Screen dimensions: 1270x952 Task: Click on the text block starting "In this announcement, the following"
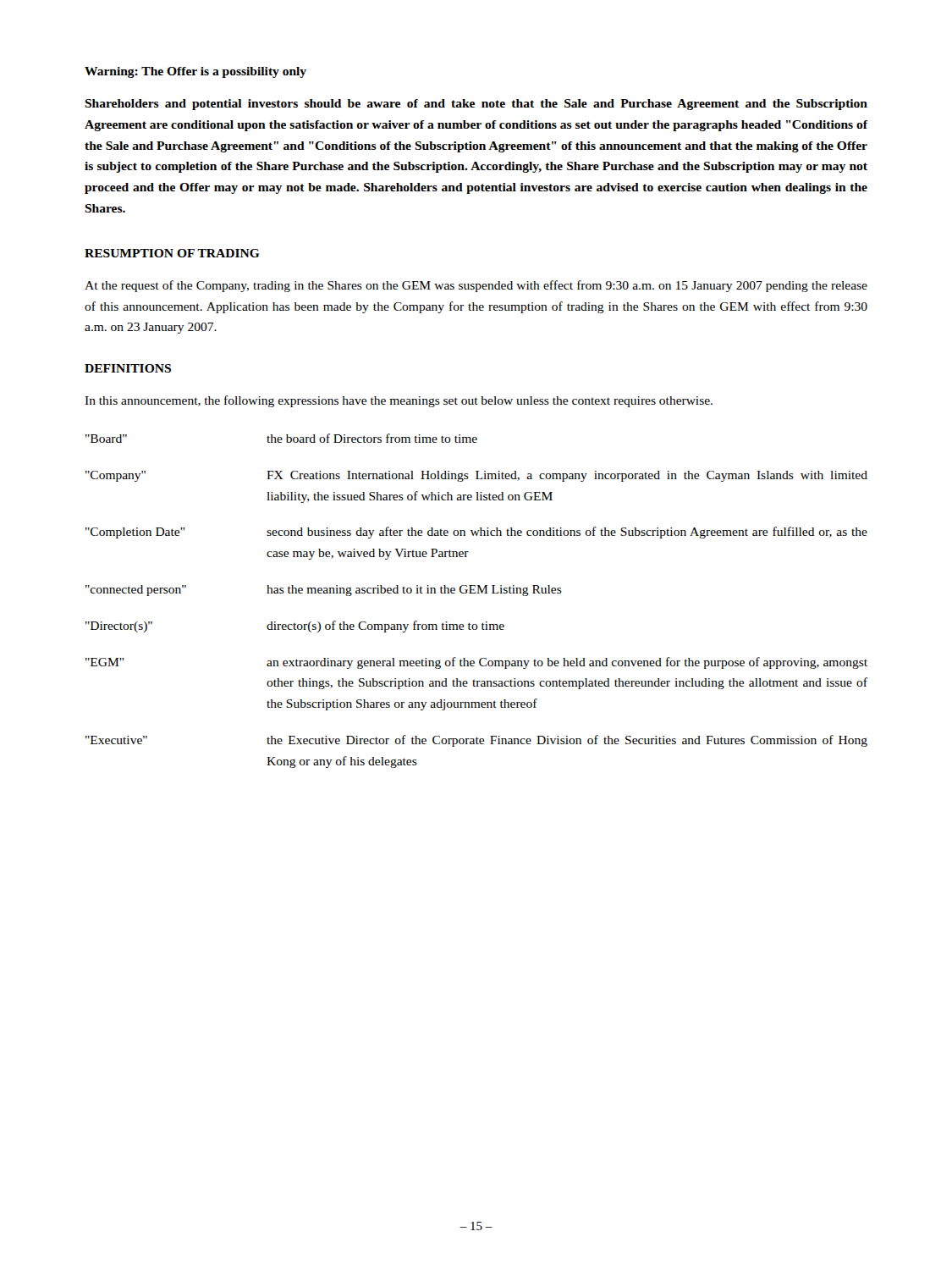point(399,400)
